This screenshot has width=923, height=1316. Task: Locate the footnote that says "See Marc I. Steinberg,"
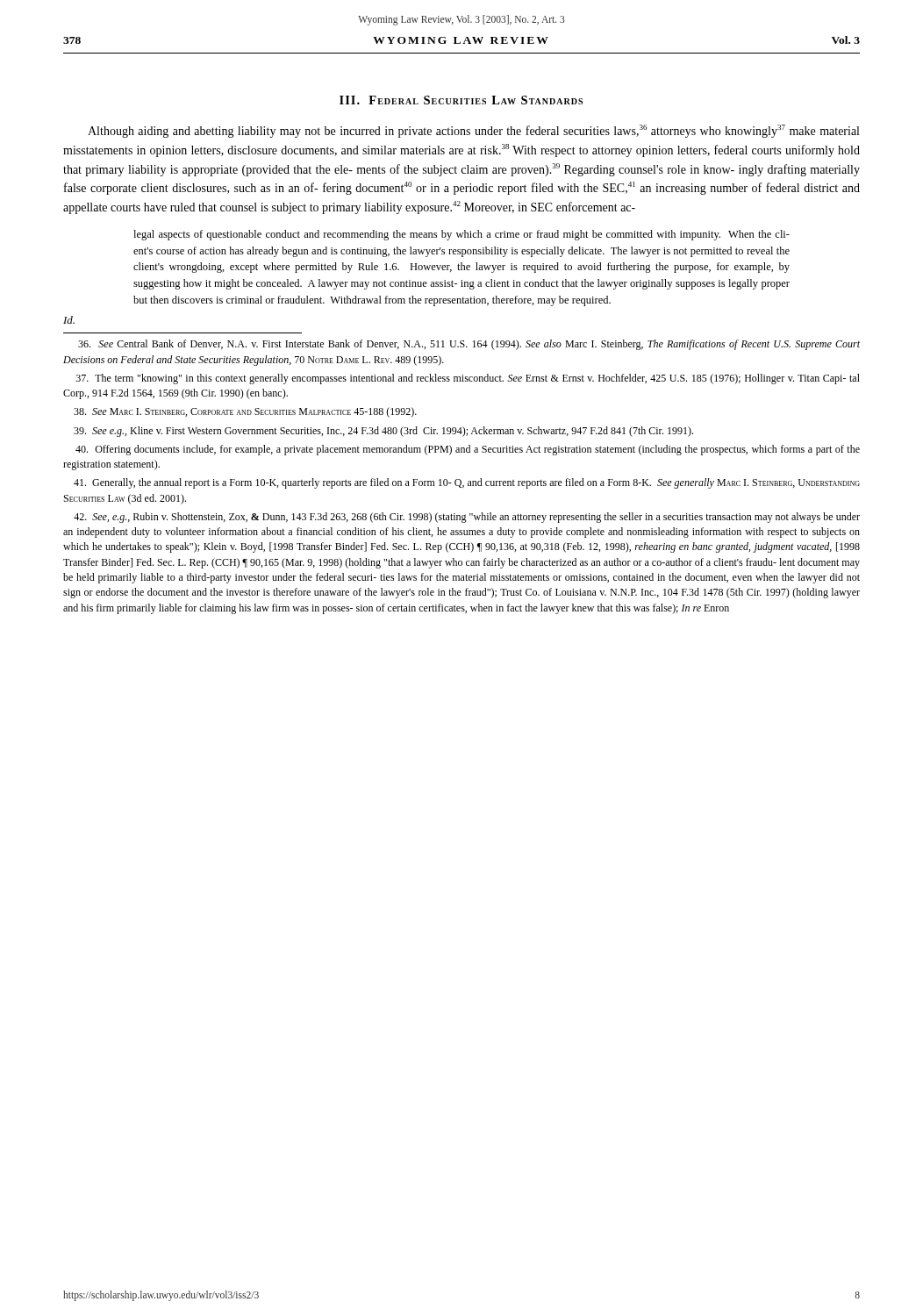[240, 412]
